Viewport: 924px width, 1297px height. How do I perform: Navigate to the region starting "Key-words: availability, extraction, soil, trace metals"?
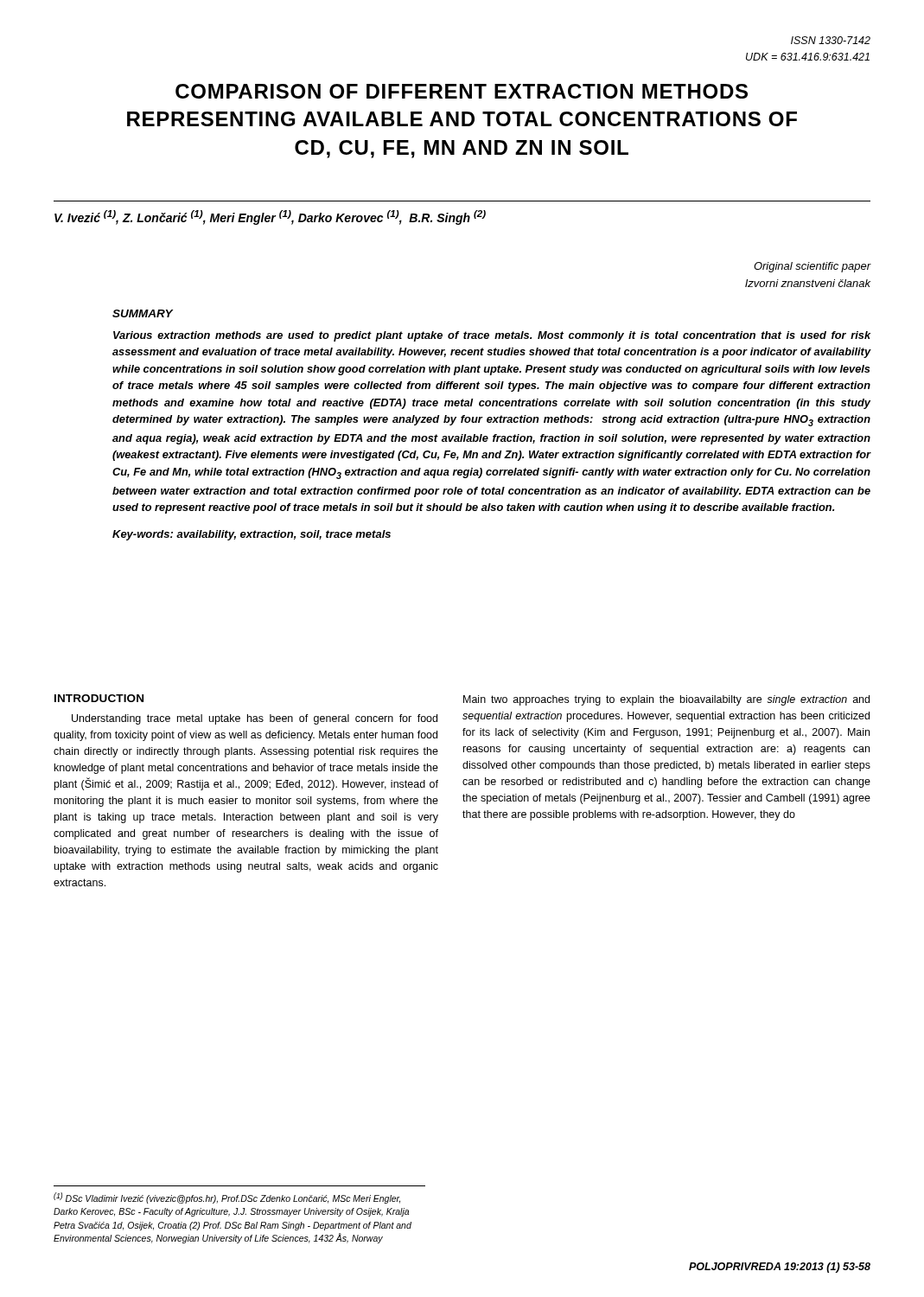click(x=252, y=534)
